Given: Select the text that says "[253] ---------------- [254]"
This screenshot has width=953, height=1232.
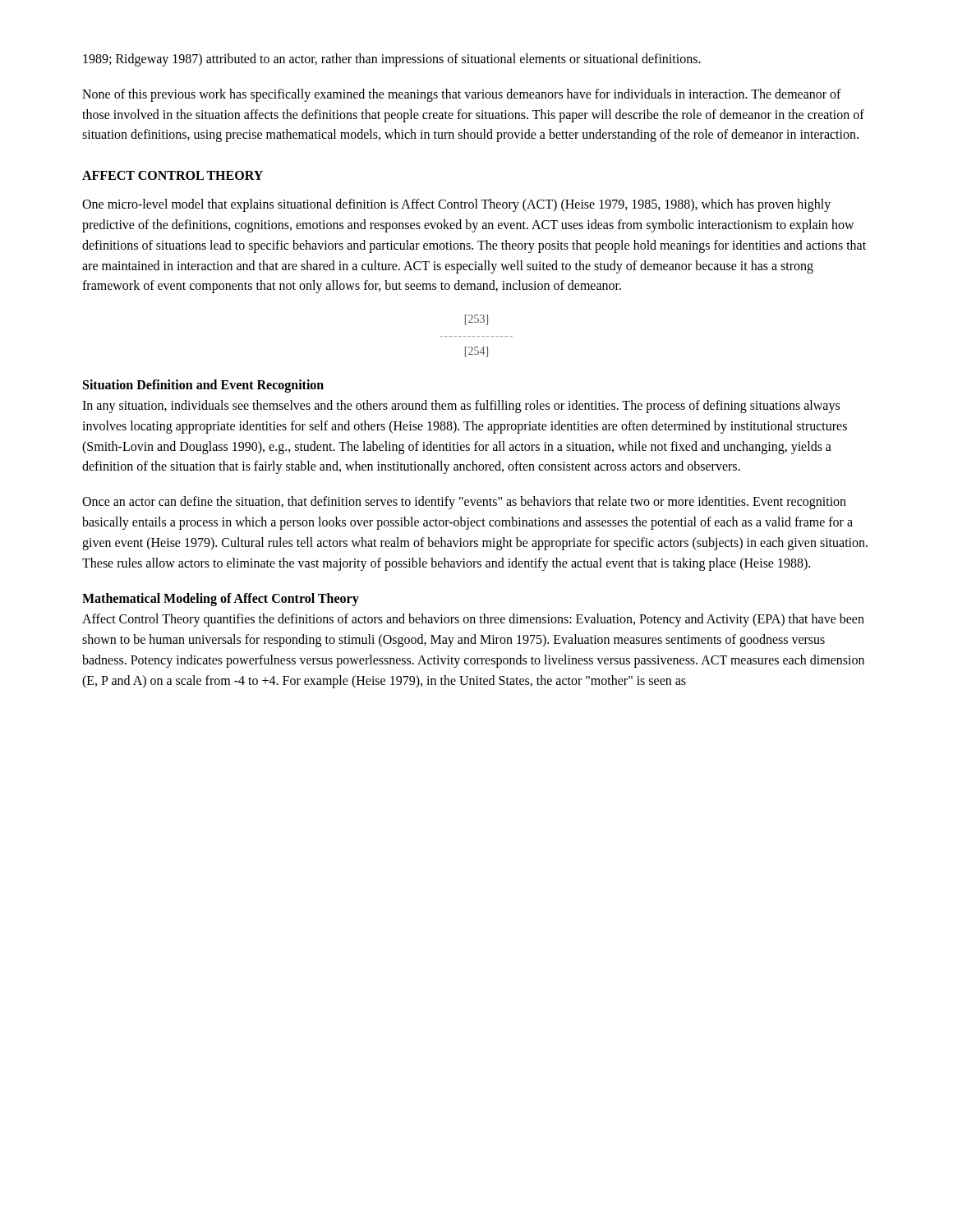Looking at the screenshot, I should 476,335.
